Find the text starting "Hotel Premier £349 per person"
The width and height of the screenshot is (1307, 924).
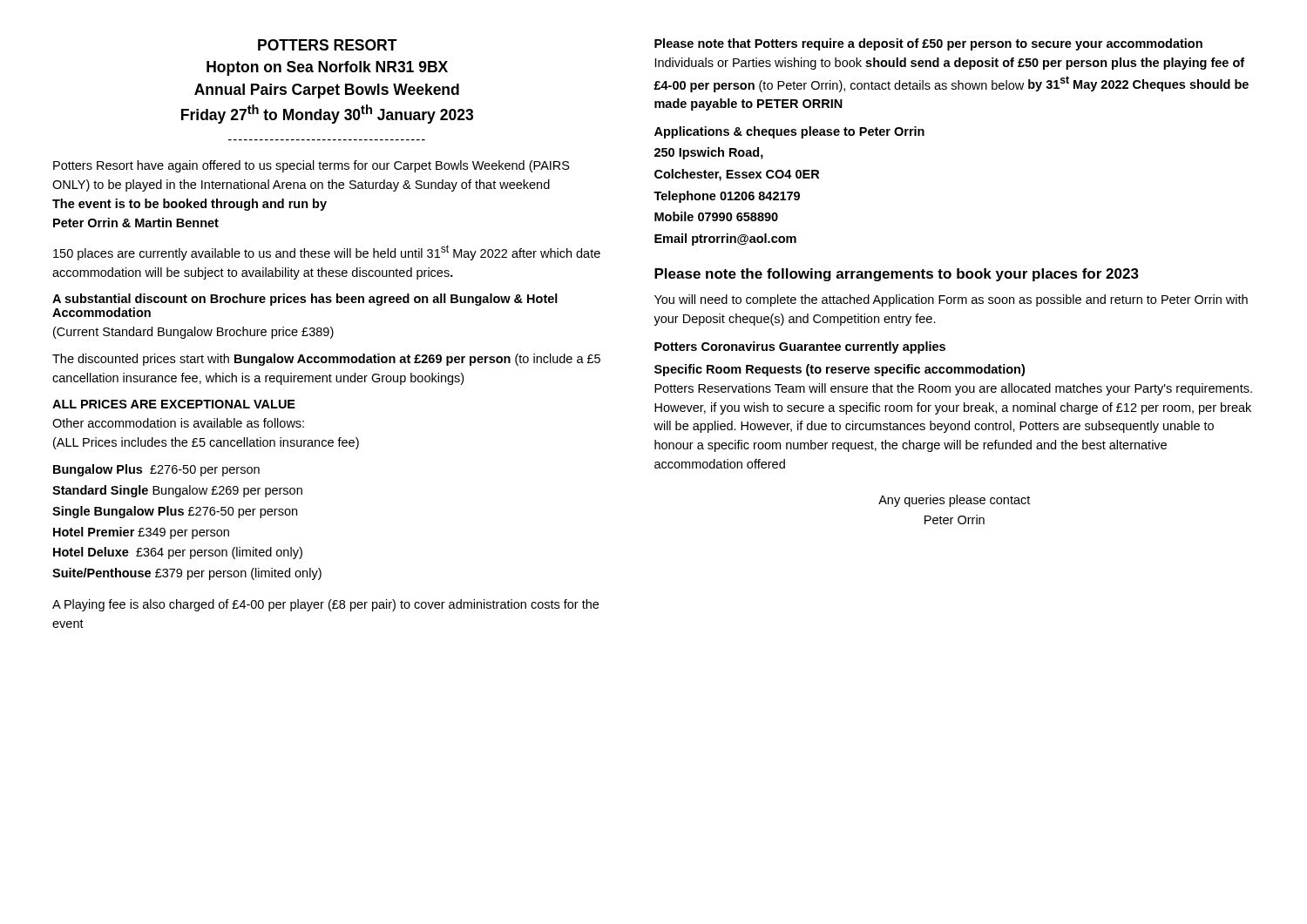(141, 532)
